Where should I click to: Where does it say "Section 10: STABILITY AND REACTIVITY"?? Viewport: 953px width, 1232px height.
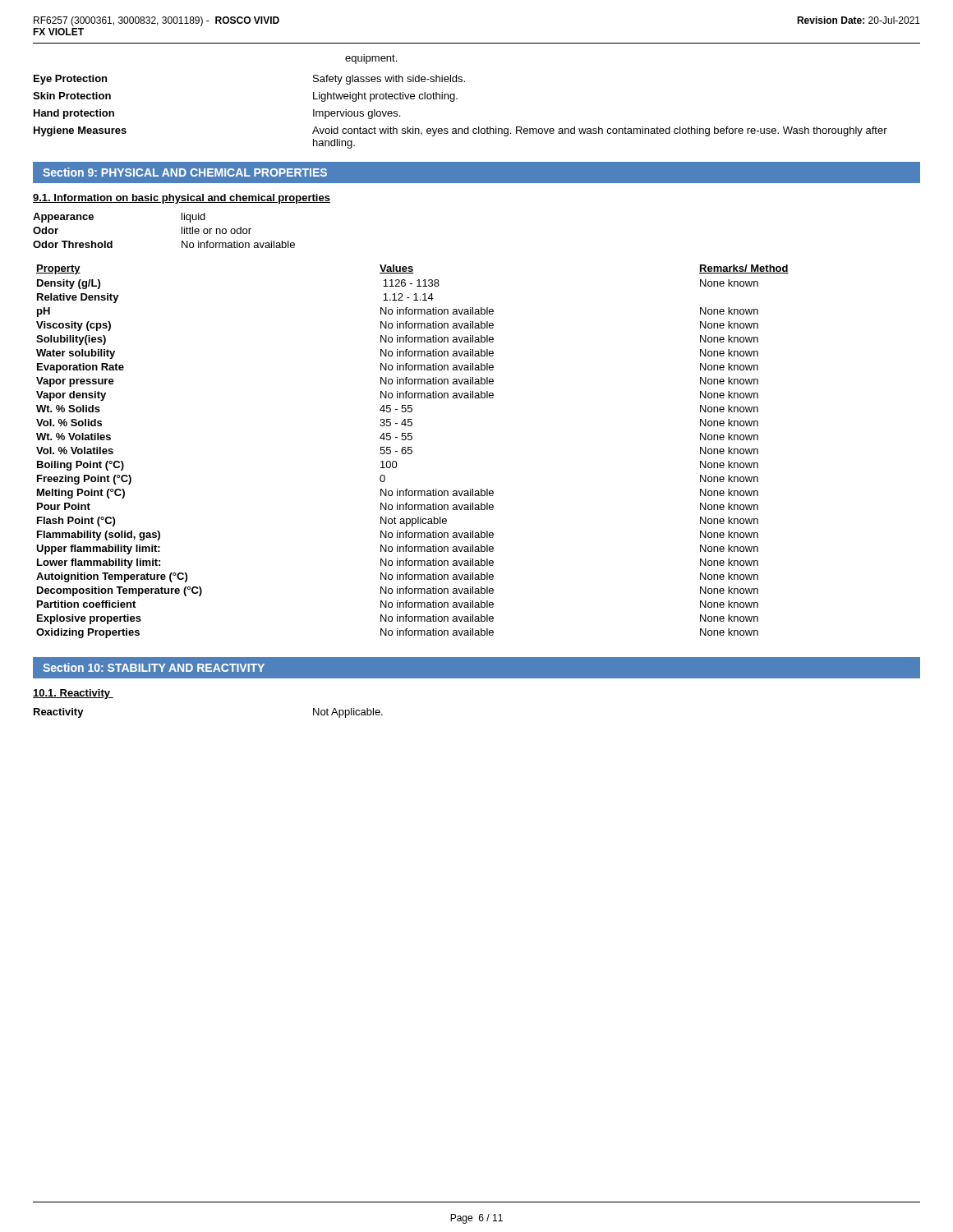pyautogui.click(x=154, y=668)
